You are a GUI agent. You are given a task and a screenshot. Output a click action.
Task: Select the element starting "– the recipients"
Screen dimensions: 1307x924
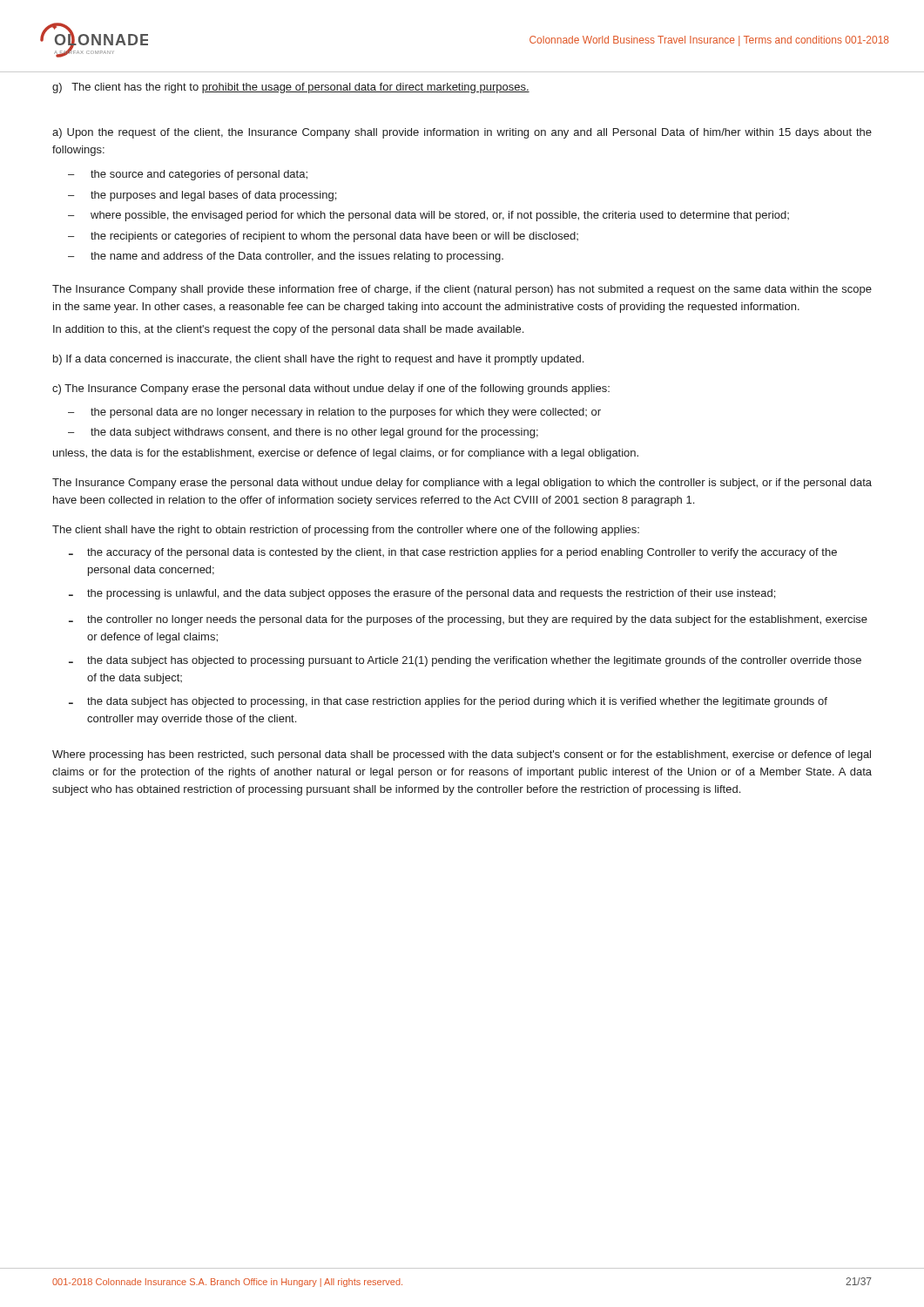323,236
